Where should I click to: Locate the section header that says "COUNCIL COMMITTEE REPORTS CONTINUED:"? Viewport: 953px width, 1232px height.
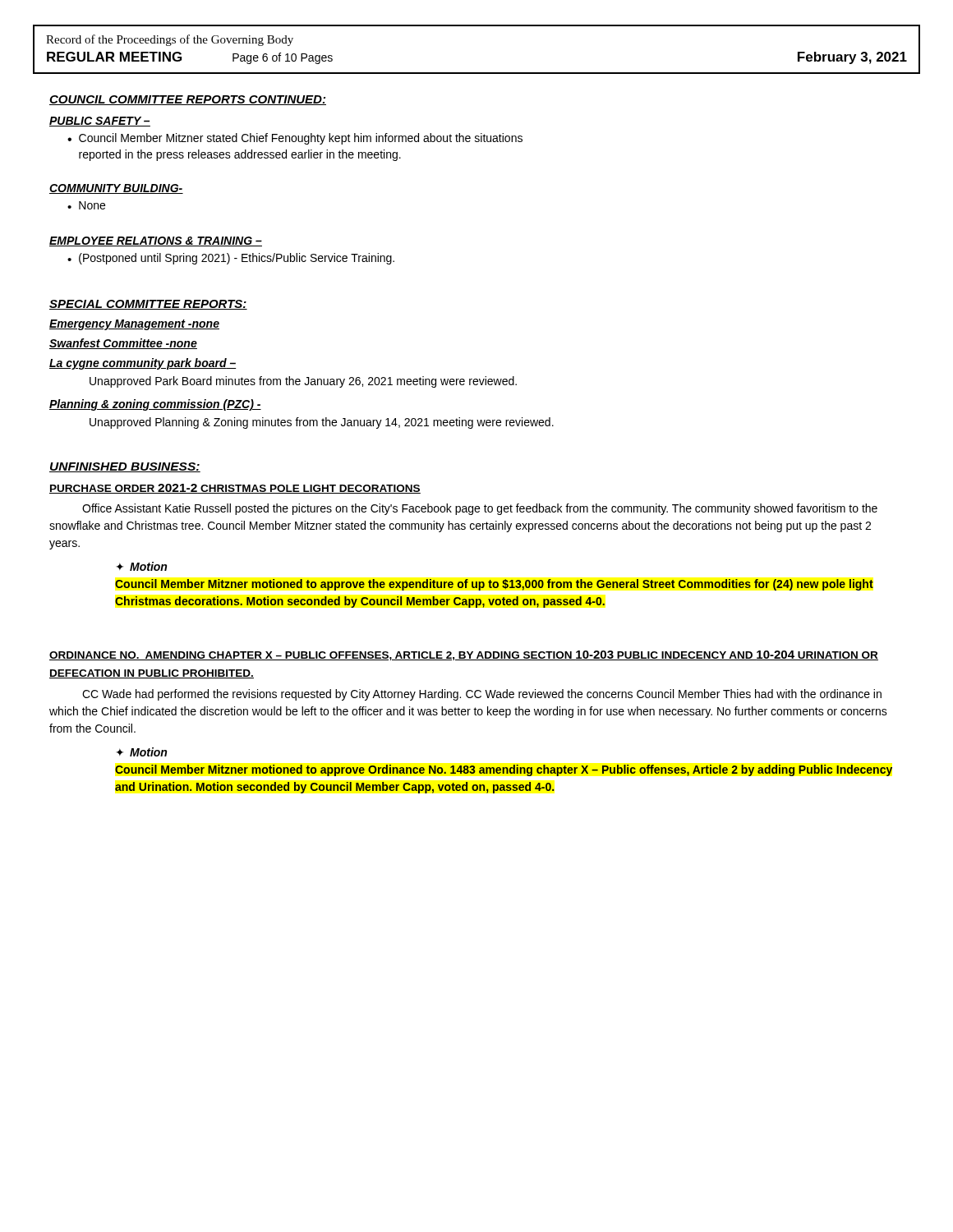pos(188,99)
